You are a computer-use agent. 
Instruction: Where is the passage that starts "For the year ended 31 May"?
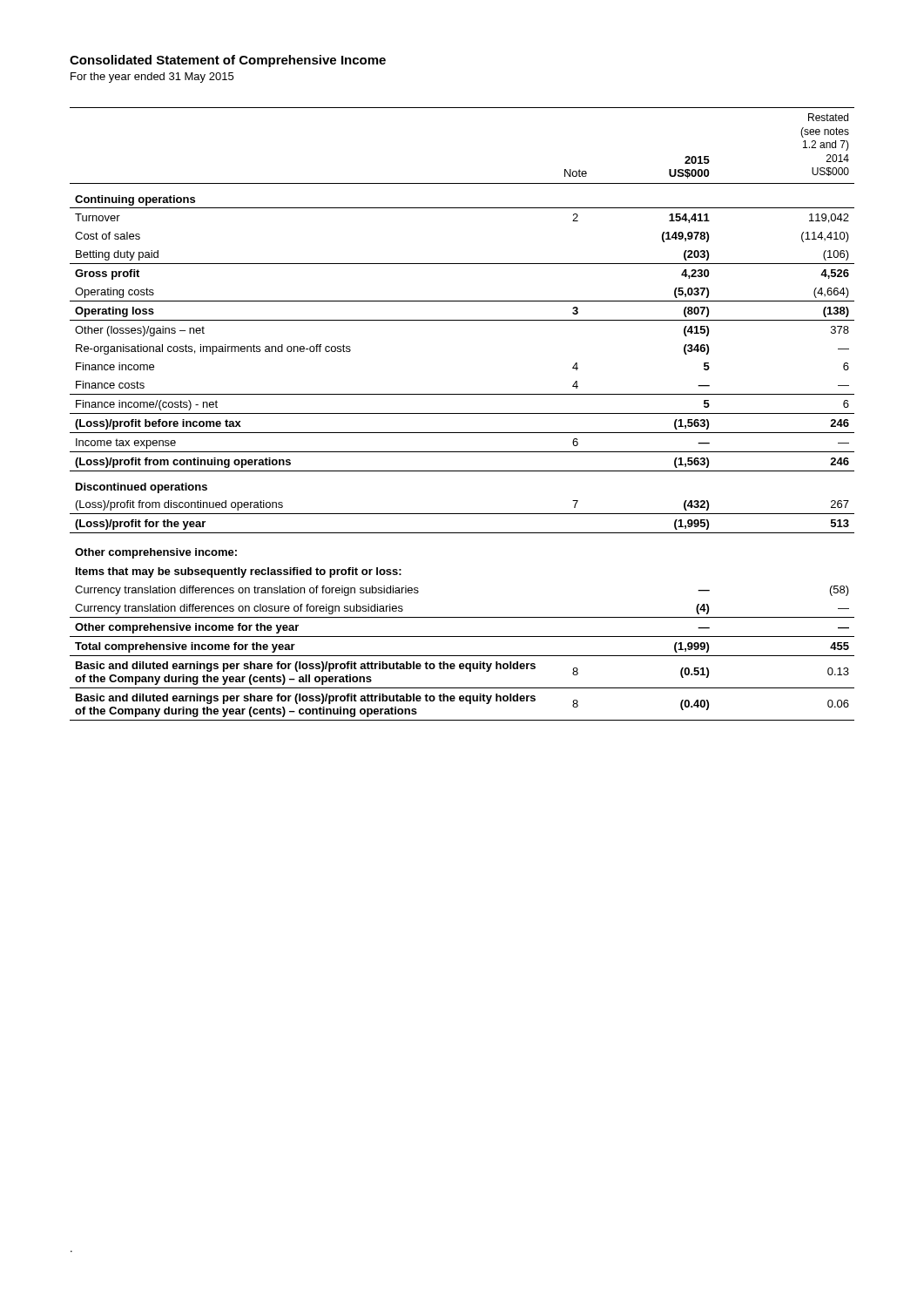click(x=152, y=76)
